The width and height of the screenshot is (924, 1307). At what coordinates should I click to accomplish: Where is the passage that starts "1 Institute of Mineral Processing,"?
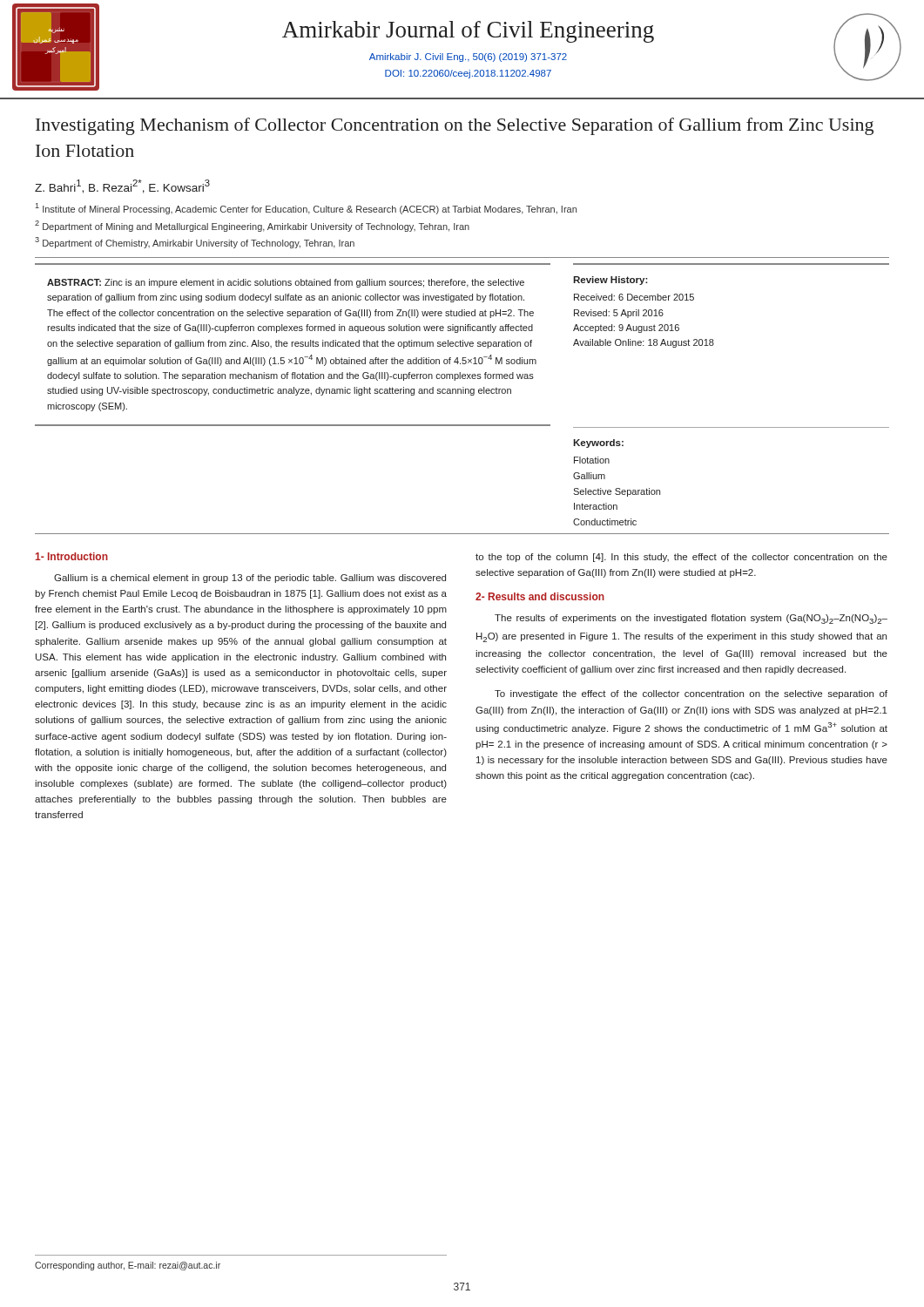[x=306, y=225]
